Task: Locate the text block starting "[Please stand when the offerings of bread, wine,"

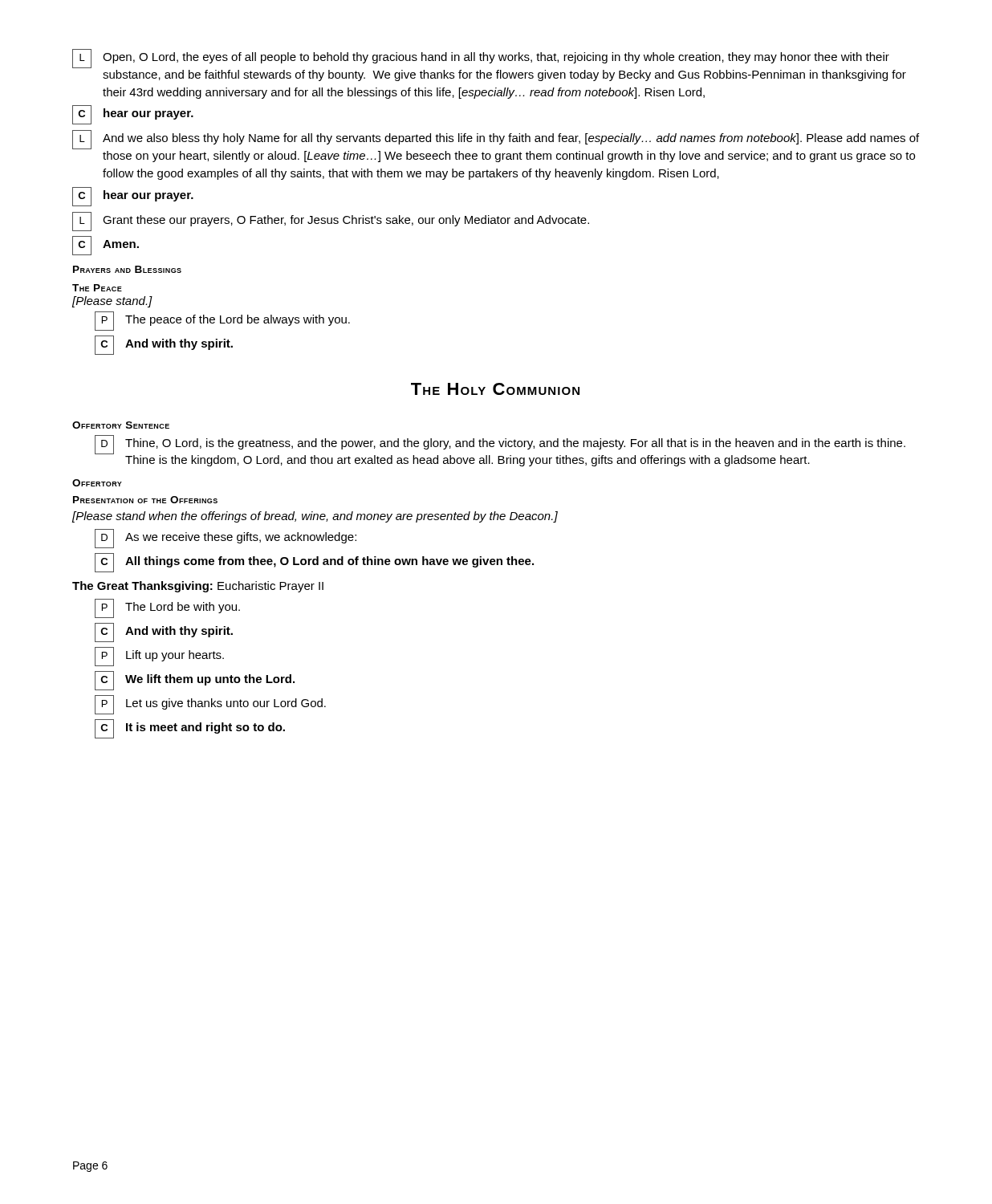Action: pyautogui.click(x=315, y=516)
